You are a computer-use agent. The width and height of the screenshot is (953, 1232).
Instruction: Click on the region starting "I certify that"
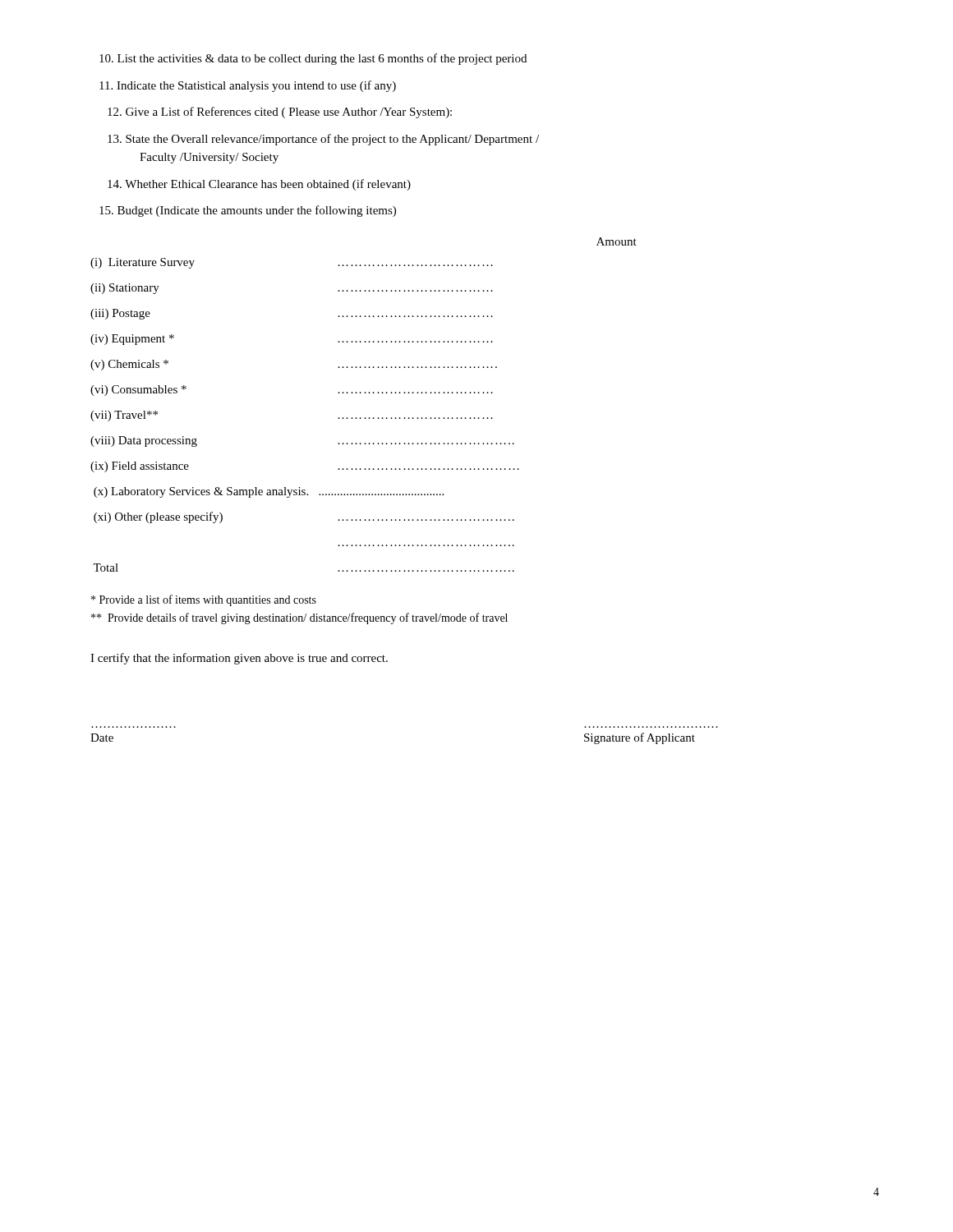tap(239, 658)
